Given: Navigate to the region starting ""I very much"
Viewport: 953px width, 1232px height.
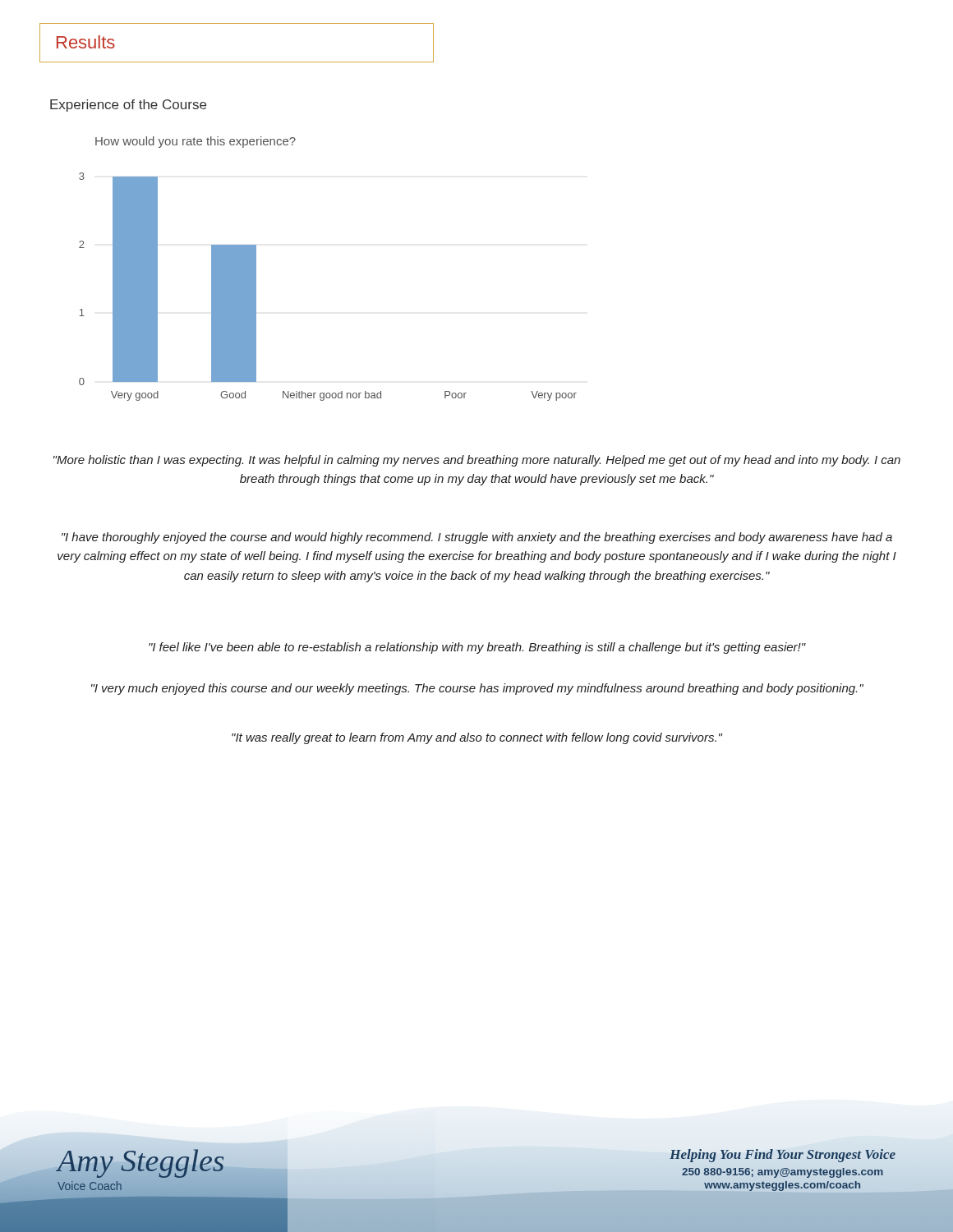Looking at the screenshot, I should 476,688.
